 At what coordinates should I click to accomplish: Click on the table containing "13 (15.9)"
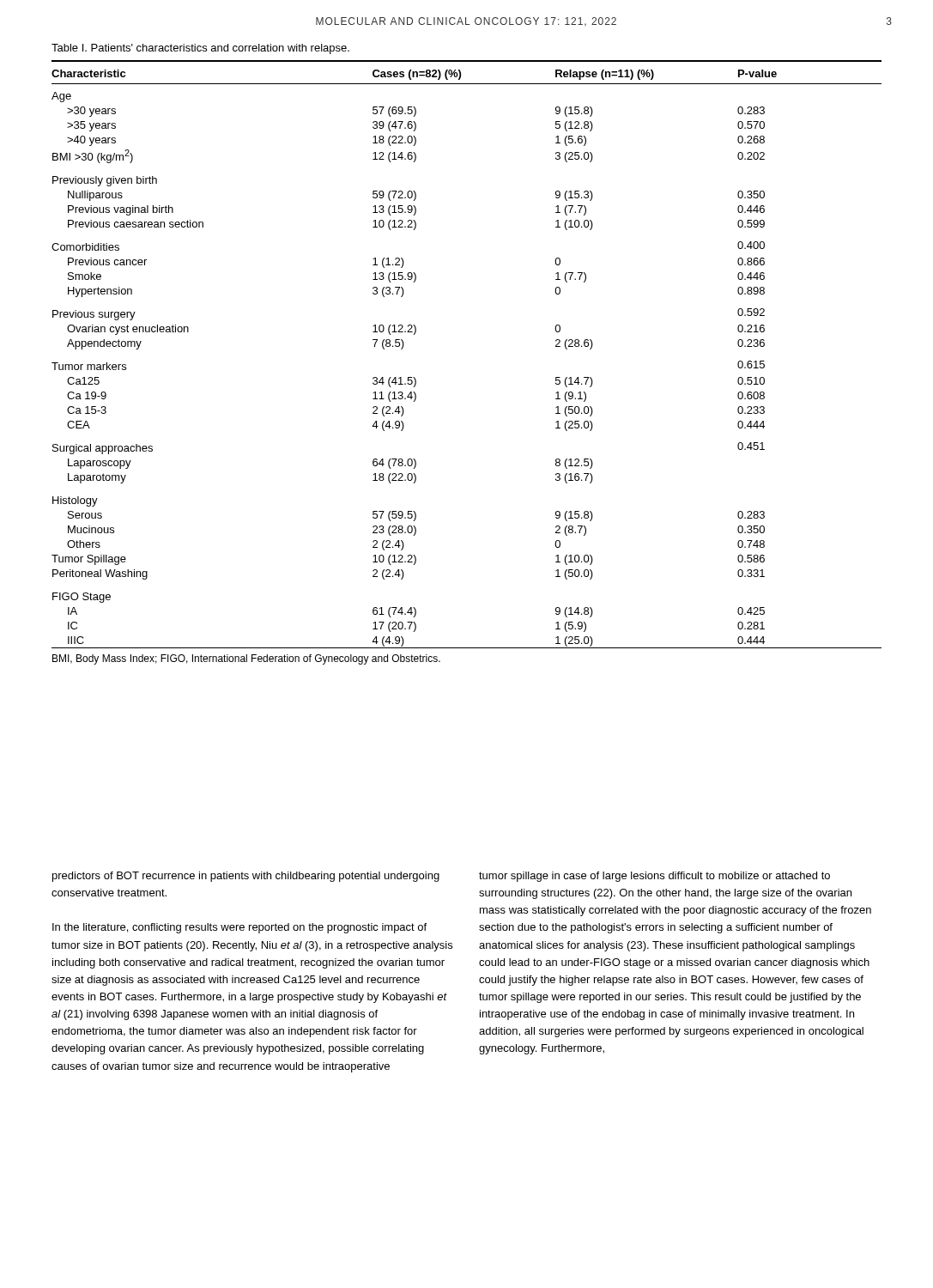[466, 364]
